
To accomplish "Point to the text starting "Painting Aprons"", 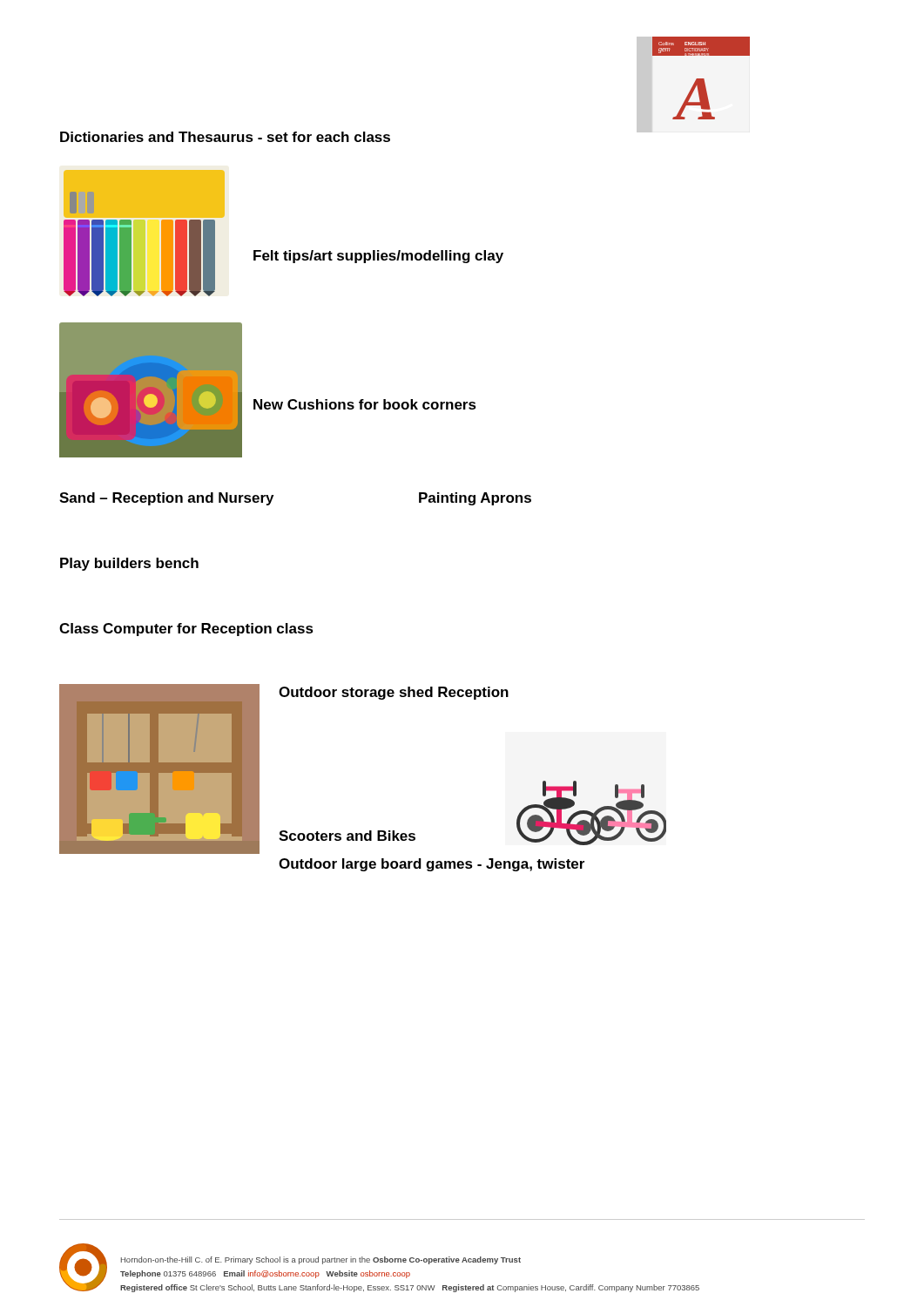I will pyautogui.click(x=475, y=498).
